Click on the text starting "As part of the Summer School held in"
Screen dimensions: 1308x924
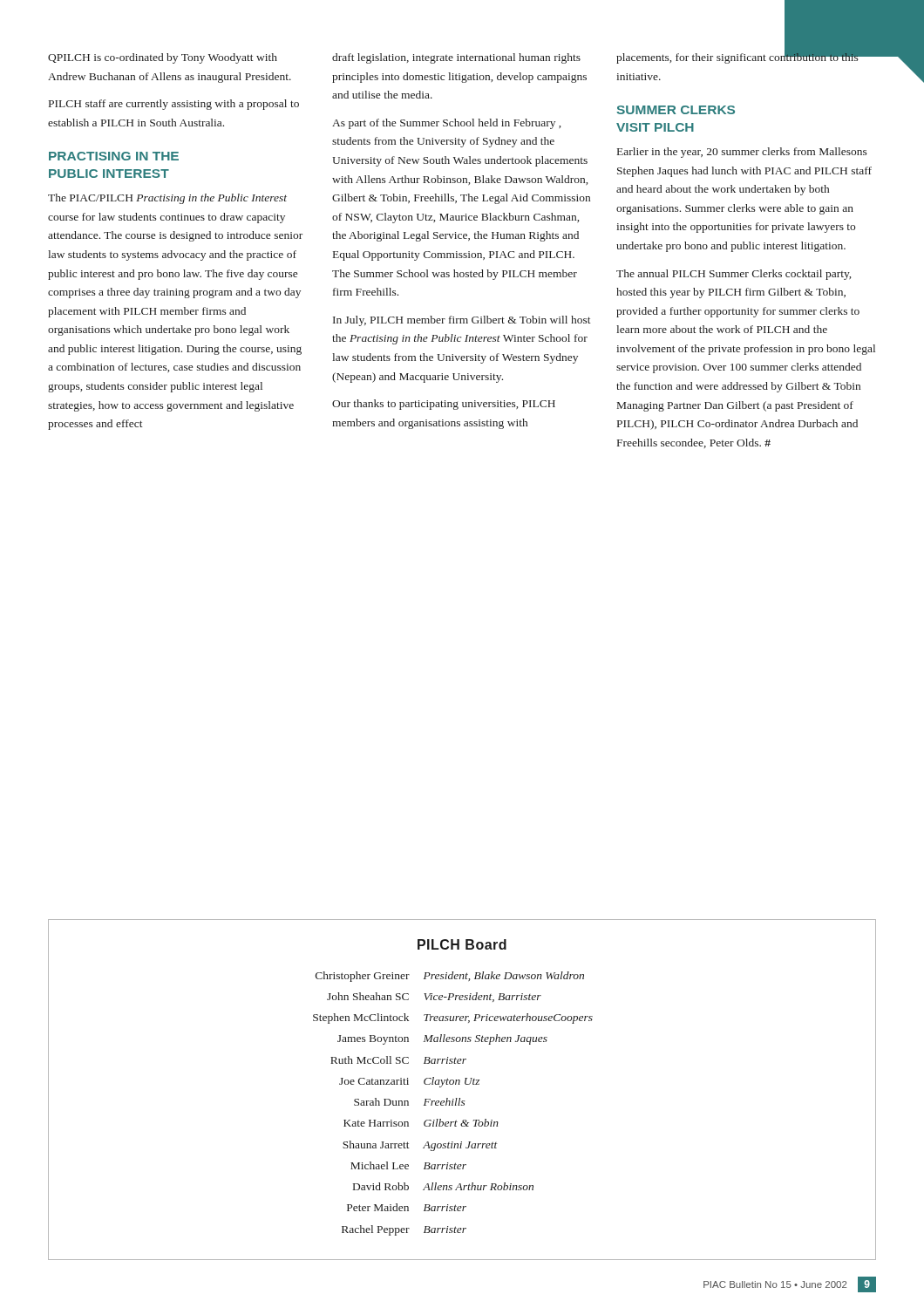(x=462, y=207)
